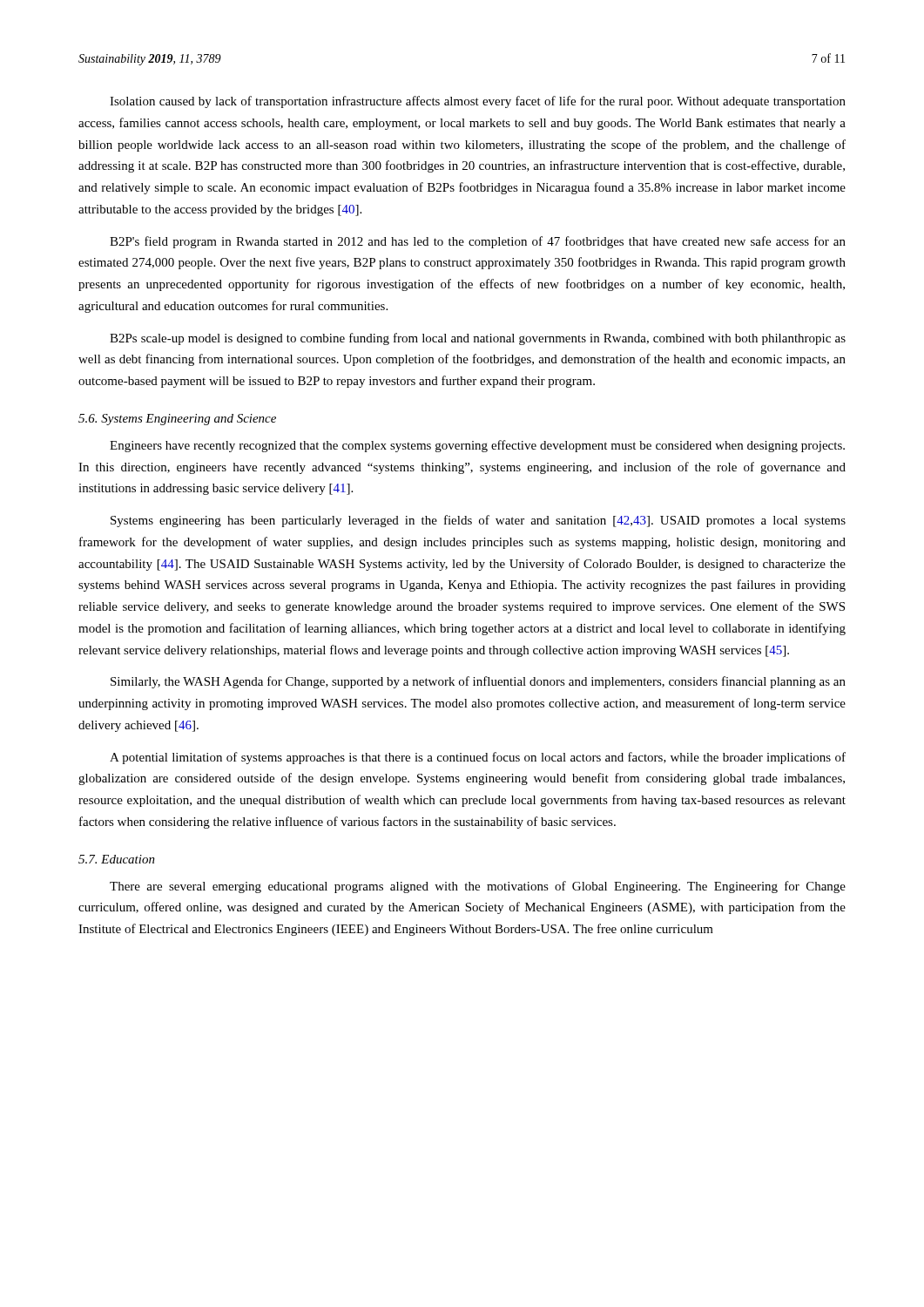Select the block starting "B2Ps scale-up model is designed to combine"
The image size is (924, 1307).
pyautogui.click(x=462, y=359)
